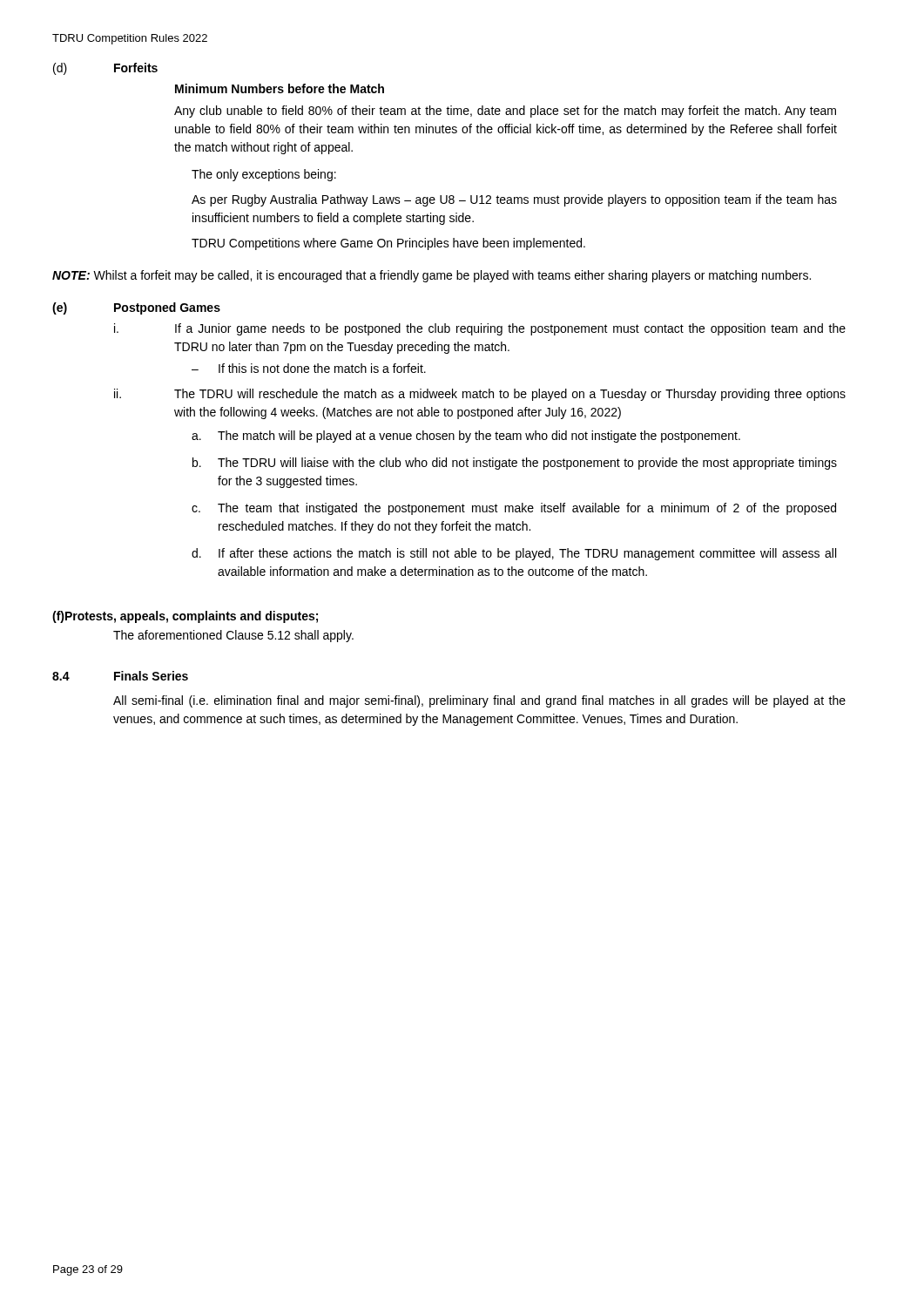Select the list item containing "ii. The TDRU will reschedule"
This screenshot has width=924, height=1307.
(x=480, y=395)
